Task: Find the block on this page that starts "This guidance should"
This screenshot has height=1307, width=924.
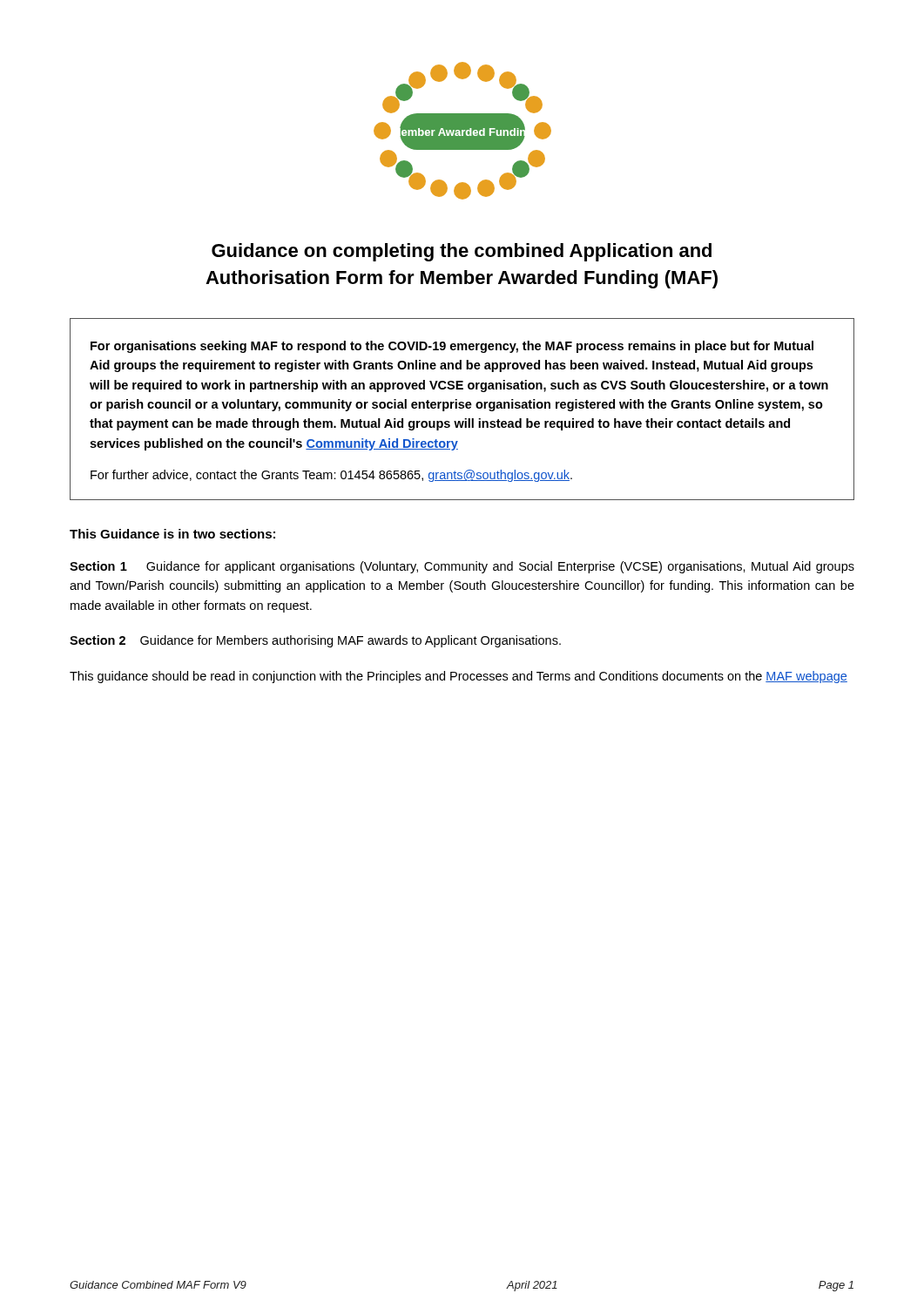Action: pyautogui.click(x=458, y=676)
